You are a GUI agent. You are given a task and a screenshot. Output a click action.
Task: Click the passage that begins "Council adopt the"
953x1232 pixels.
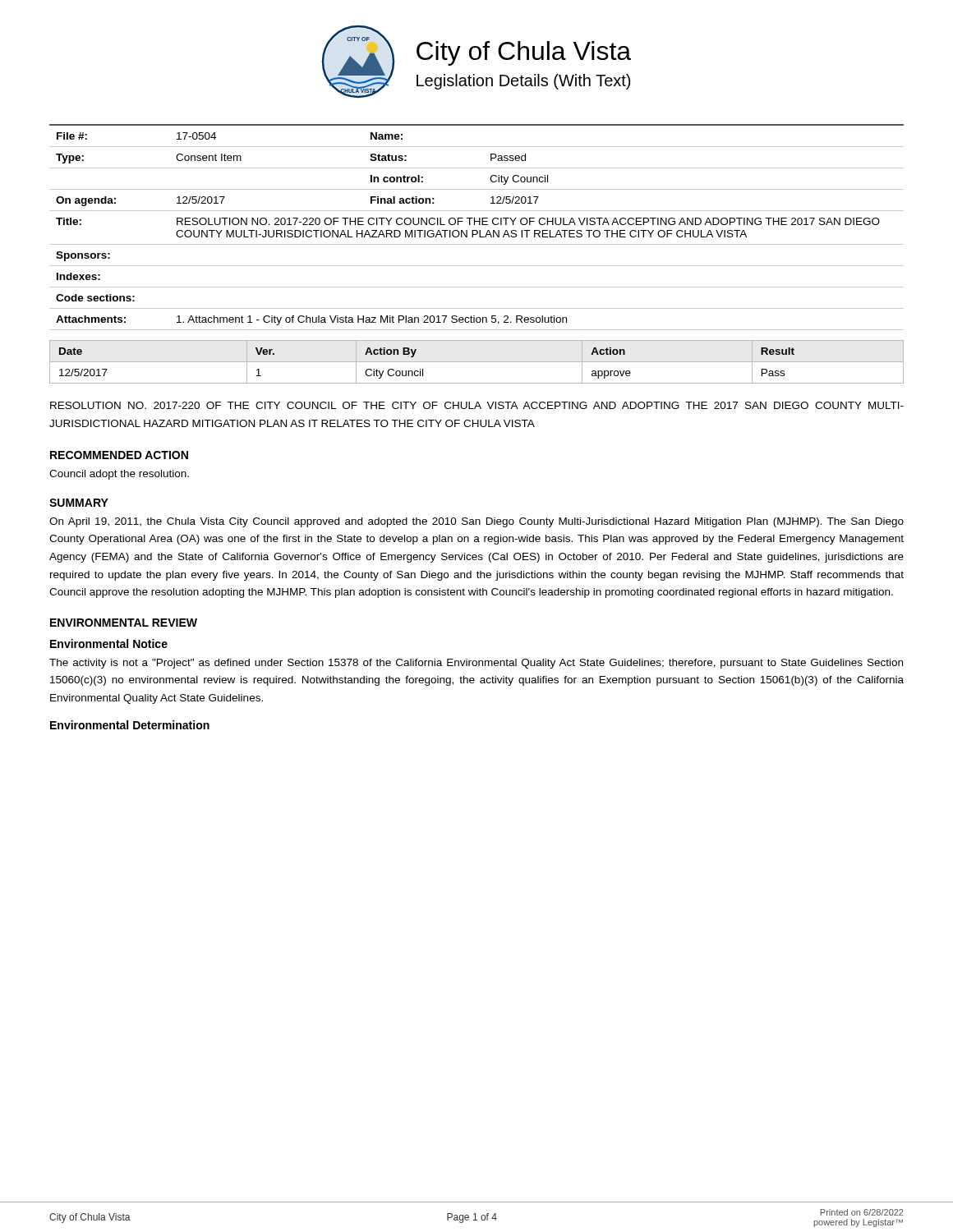tap(120, 474)
